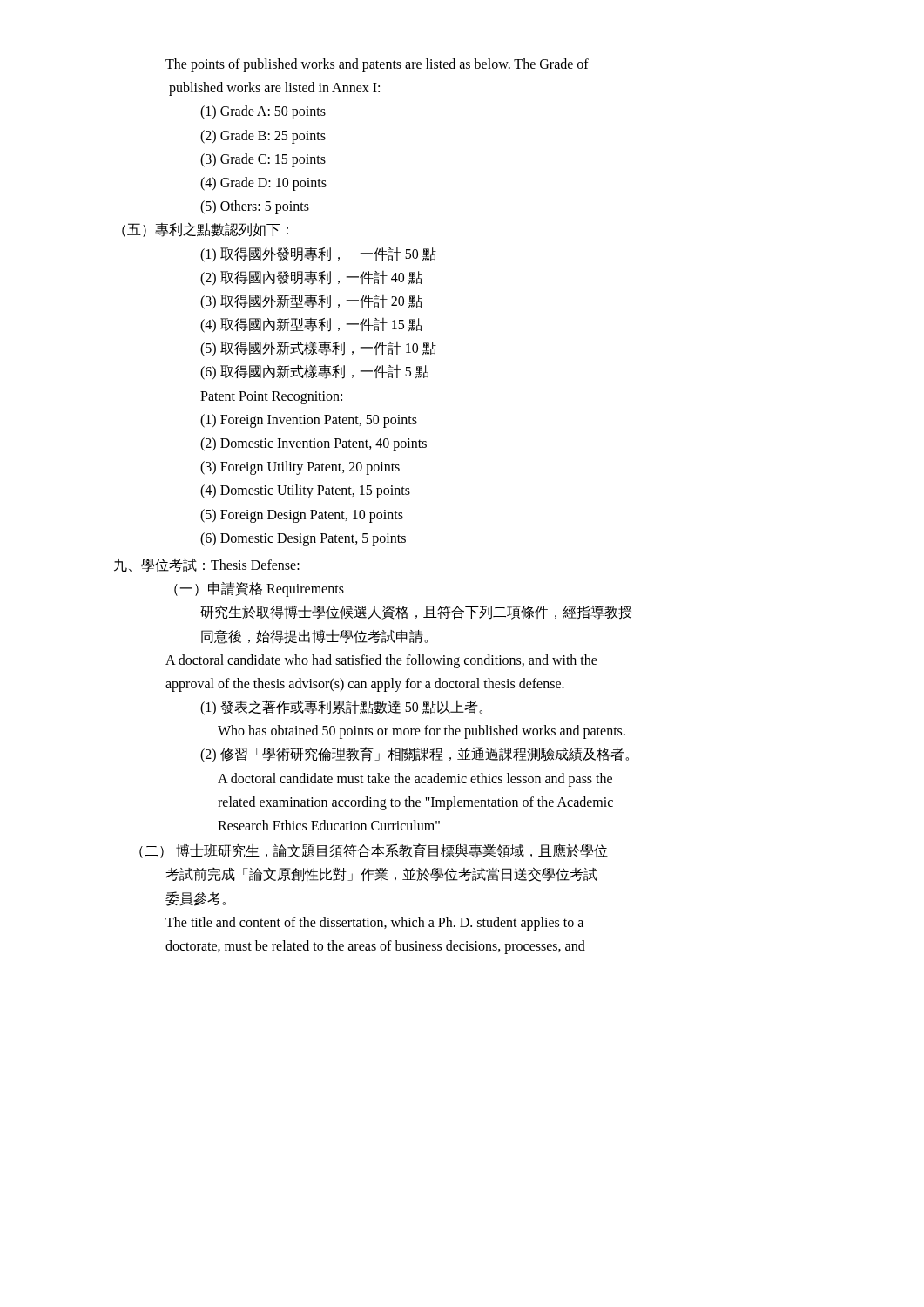Locate the region starting "(3) Foreign Utility Patent, 20"

[300, 467]
